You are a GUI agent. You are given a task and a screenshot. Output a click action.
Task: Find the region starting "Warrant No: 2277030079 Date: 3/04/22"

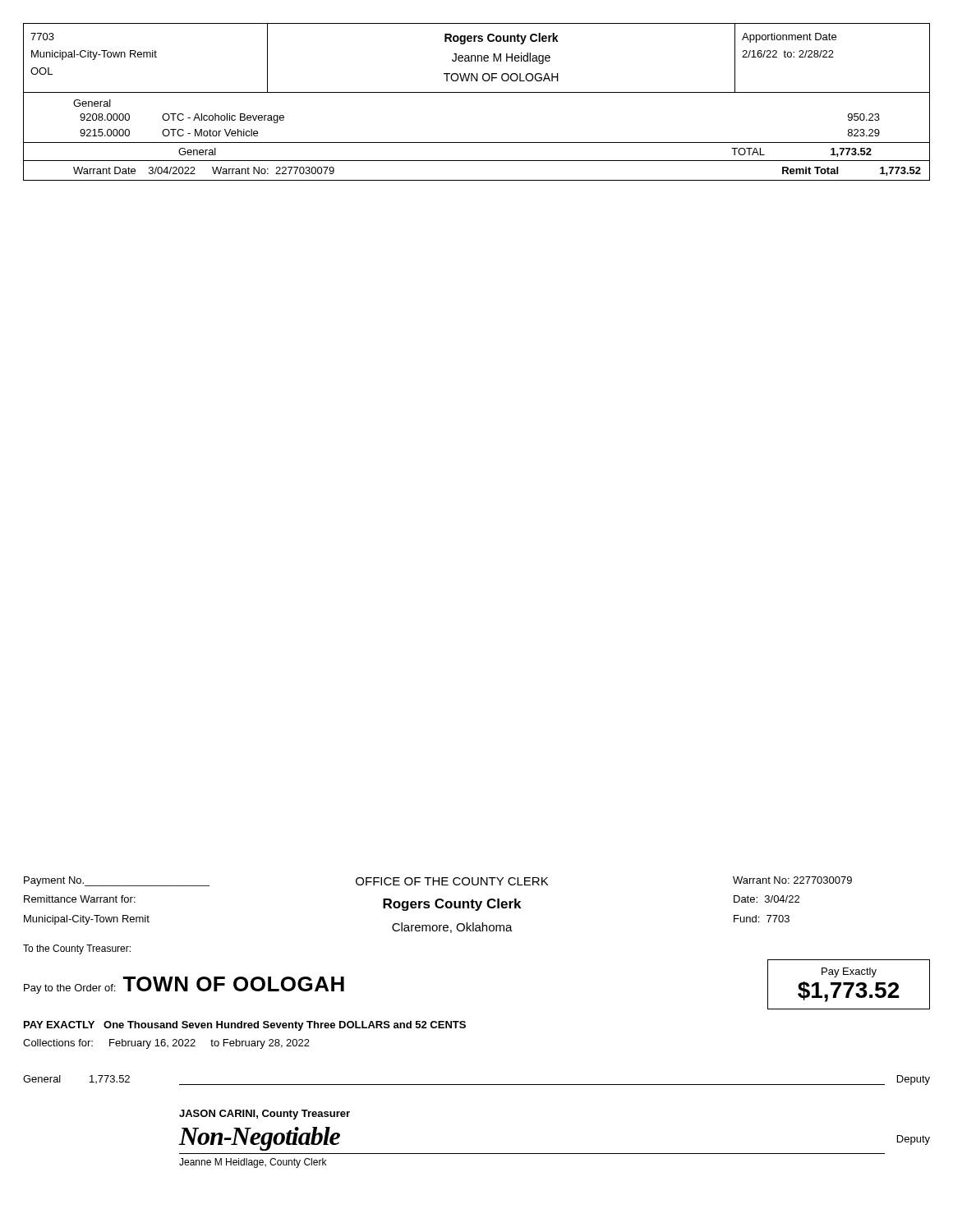point(793,899)
